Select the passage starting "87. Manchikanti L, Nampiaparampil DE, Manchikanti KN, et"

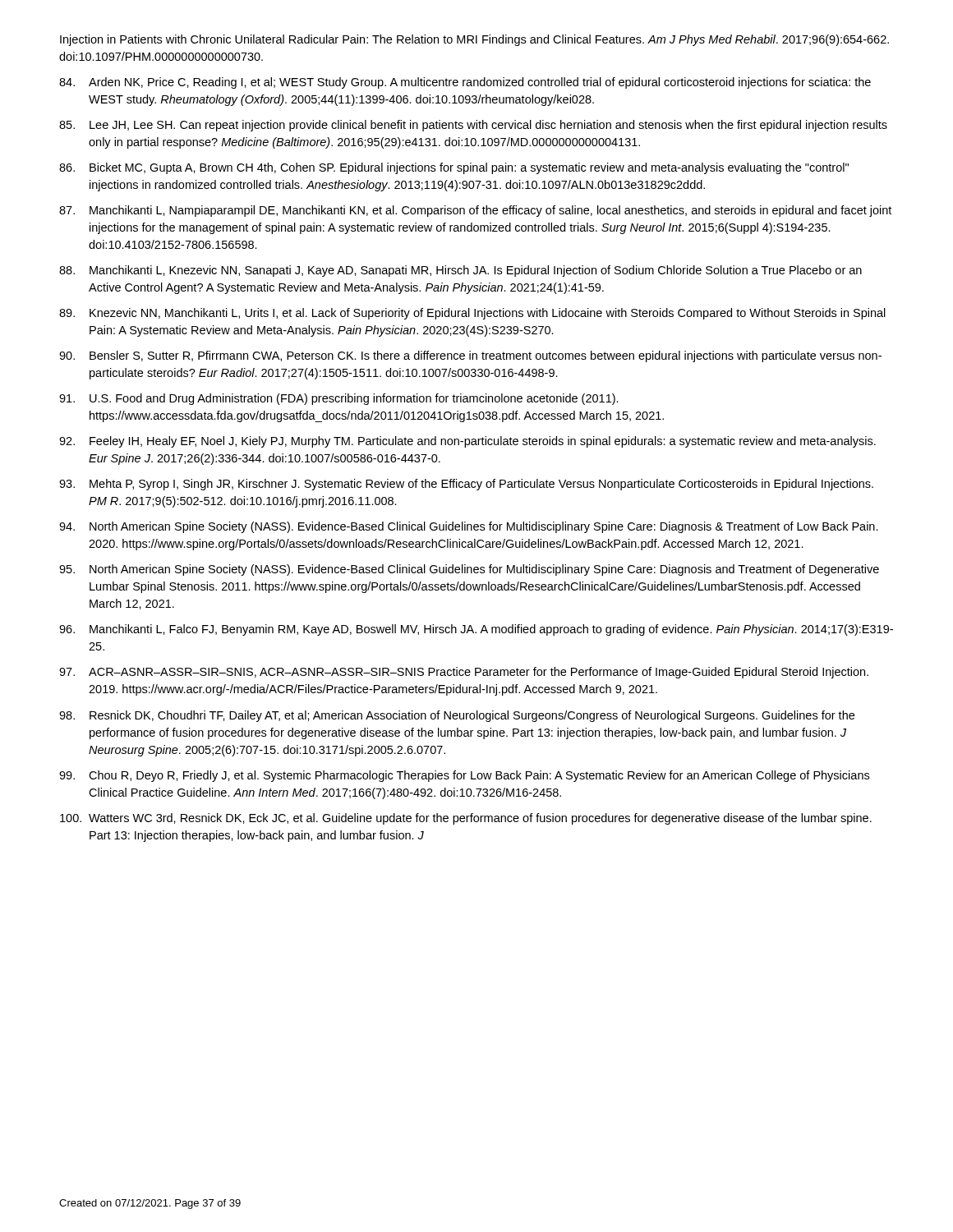coord(476,228)
